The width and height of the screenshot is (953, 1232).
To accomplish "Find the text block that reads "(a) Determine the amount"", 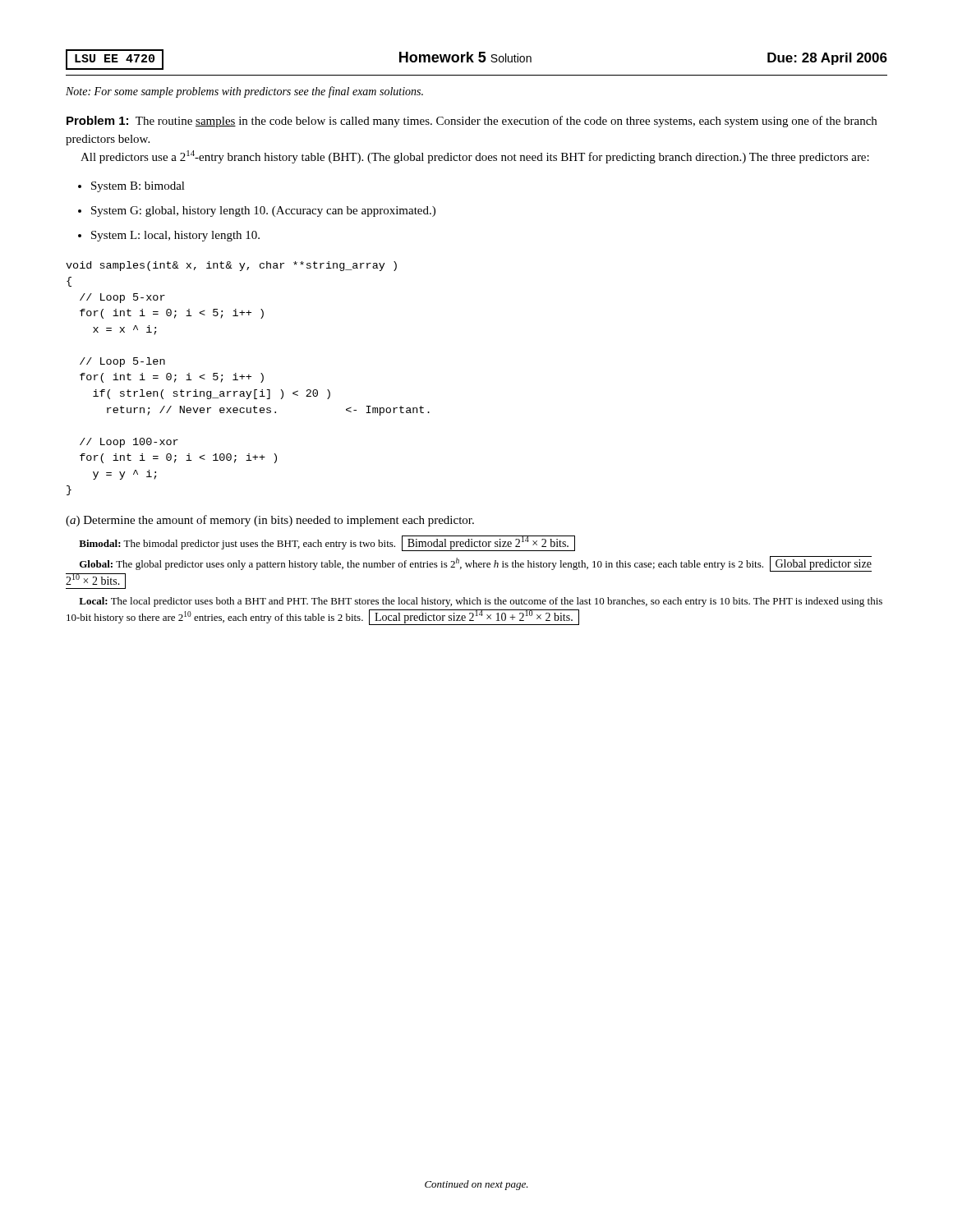I will pyautogui.click(x=270, y=520).
